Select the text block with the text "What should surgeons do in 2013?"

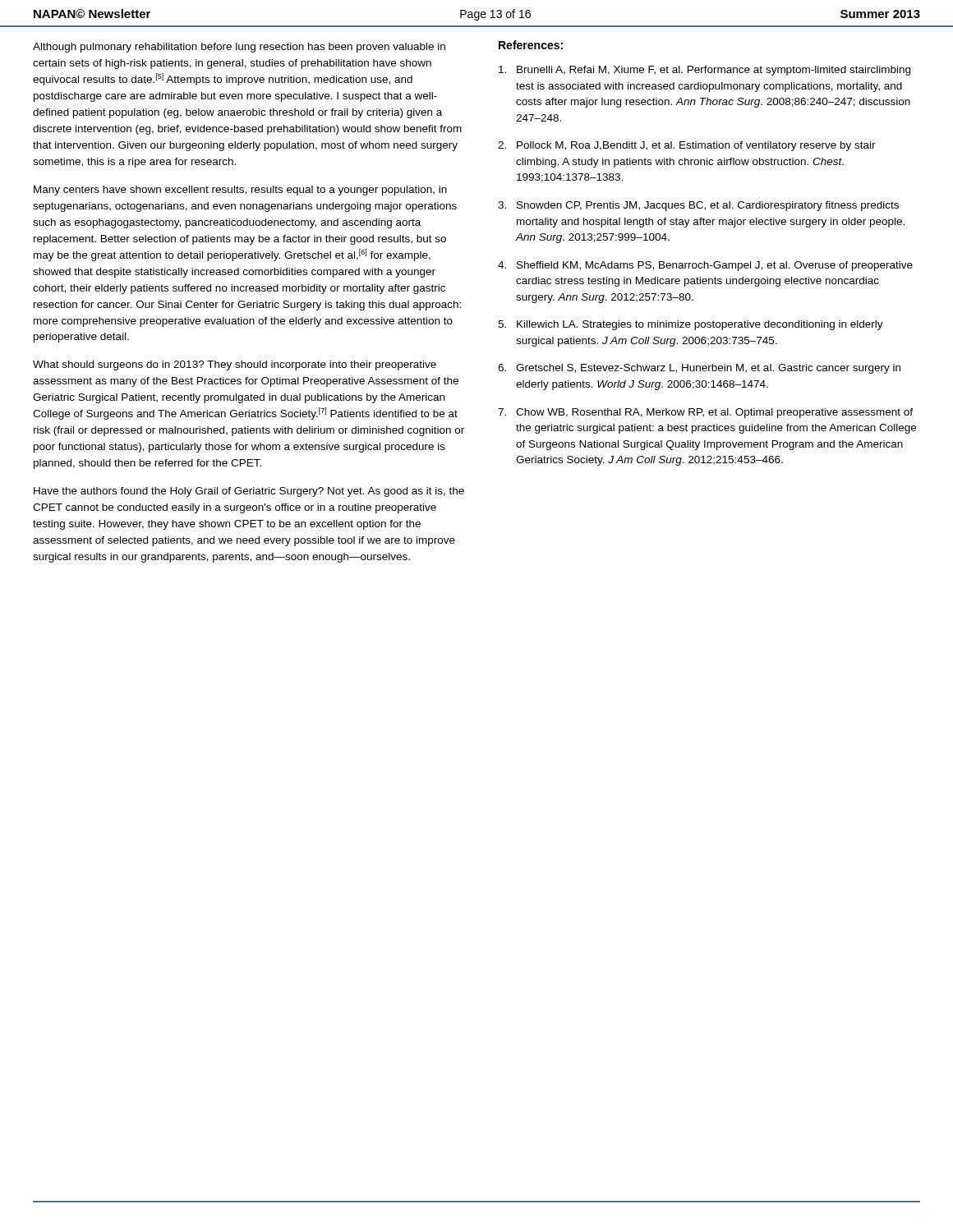(251, 414)
